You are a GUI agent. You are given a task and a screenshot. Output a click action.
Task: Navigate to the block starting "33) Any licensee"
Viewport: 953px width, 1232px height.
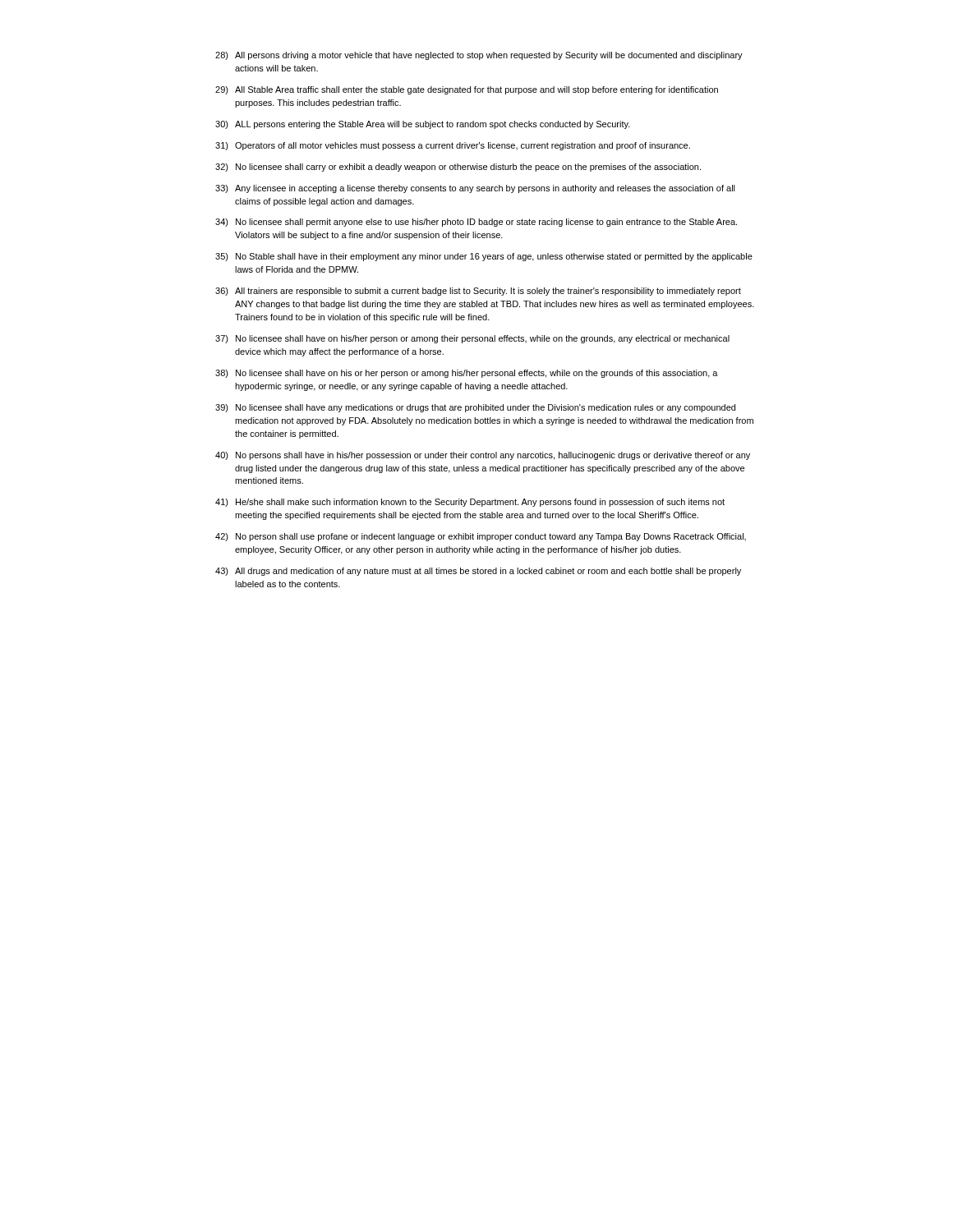[x=476, y=195]
